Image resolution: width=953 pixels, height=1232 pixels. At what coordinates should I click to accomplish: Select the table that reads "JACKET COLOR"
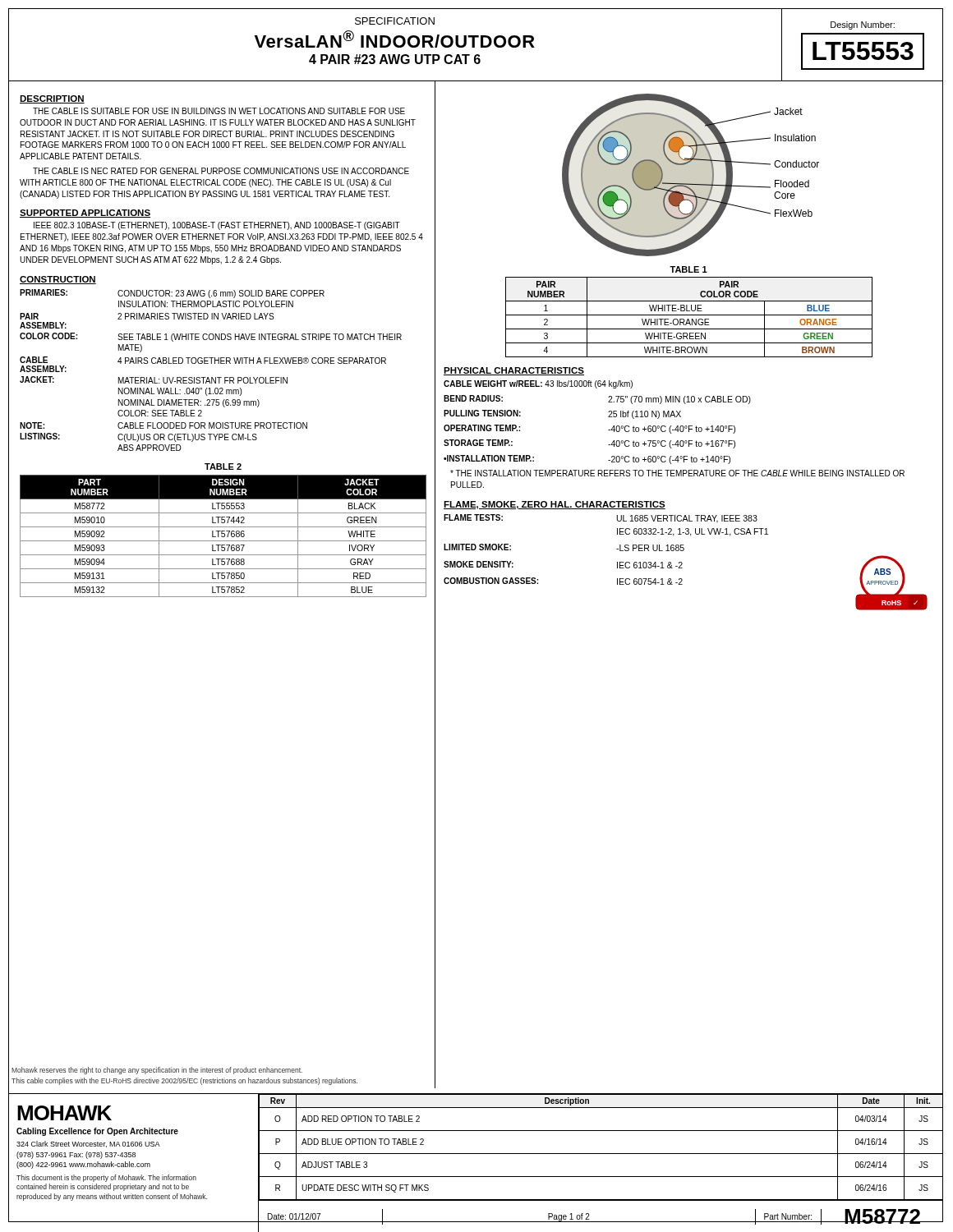click(223, 536)
